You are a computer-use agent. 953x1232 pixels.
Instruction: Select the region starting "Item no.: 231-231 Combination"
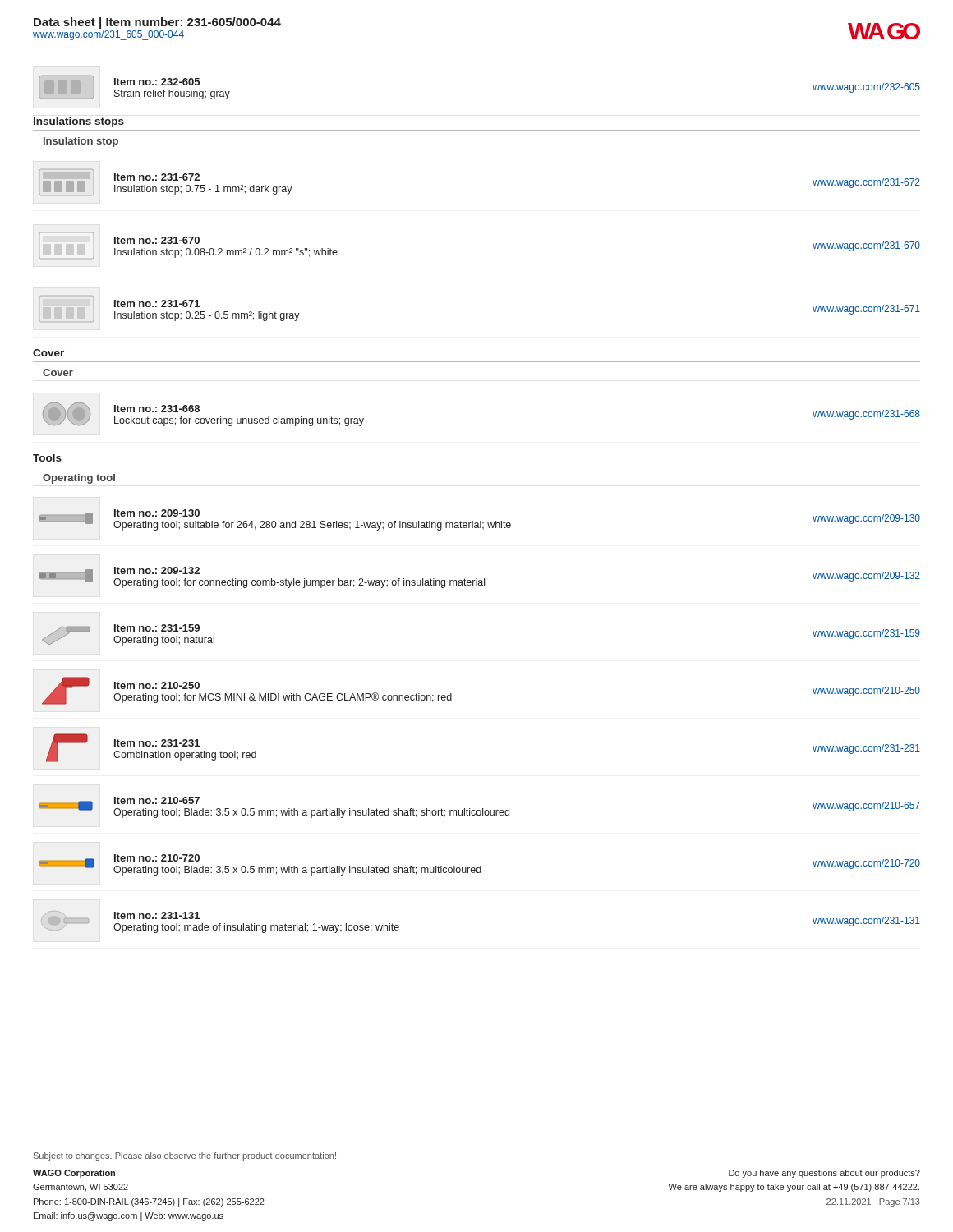coord(147,746)
